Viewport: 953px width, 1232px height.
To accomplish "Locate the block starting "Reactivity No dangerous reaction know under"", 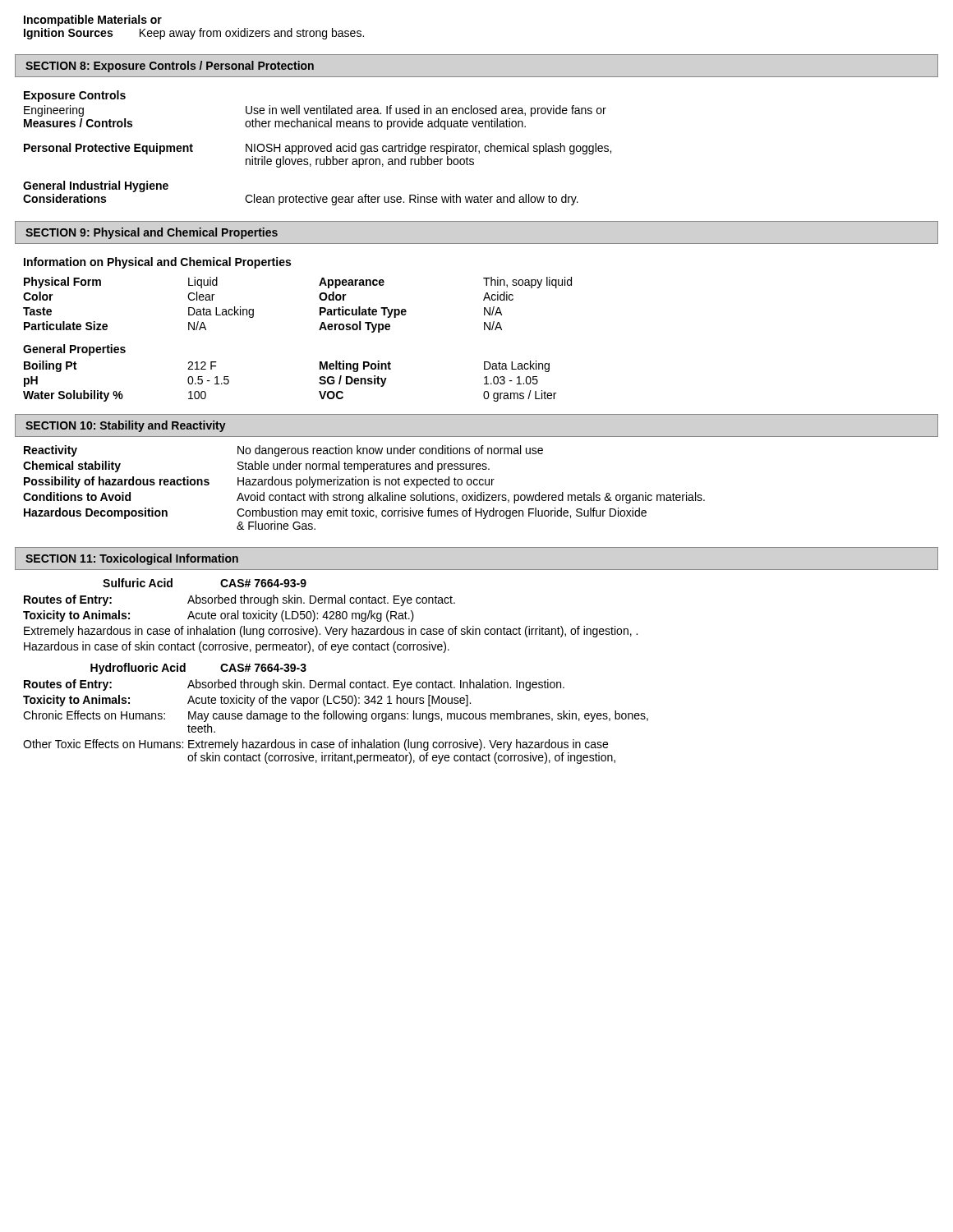I will pyautogui.click(x=476, y=488).
